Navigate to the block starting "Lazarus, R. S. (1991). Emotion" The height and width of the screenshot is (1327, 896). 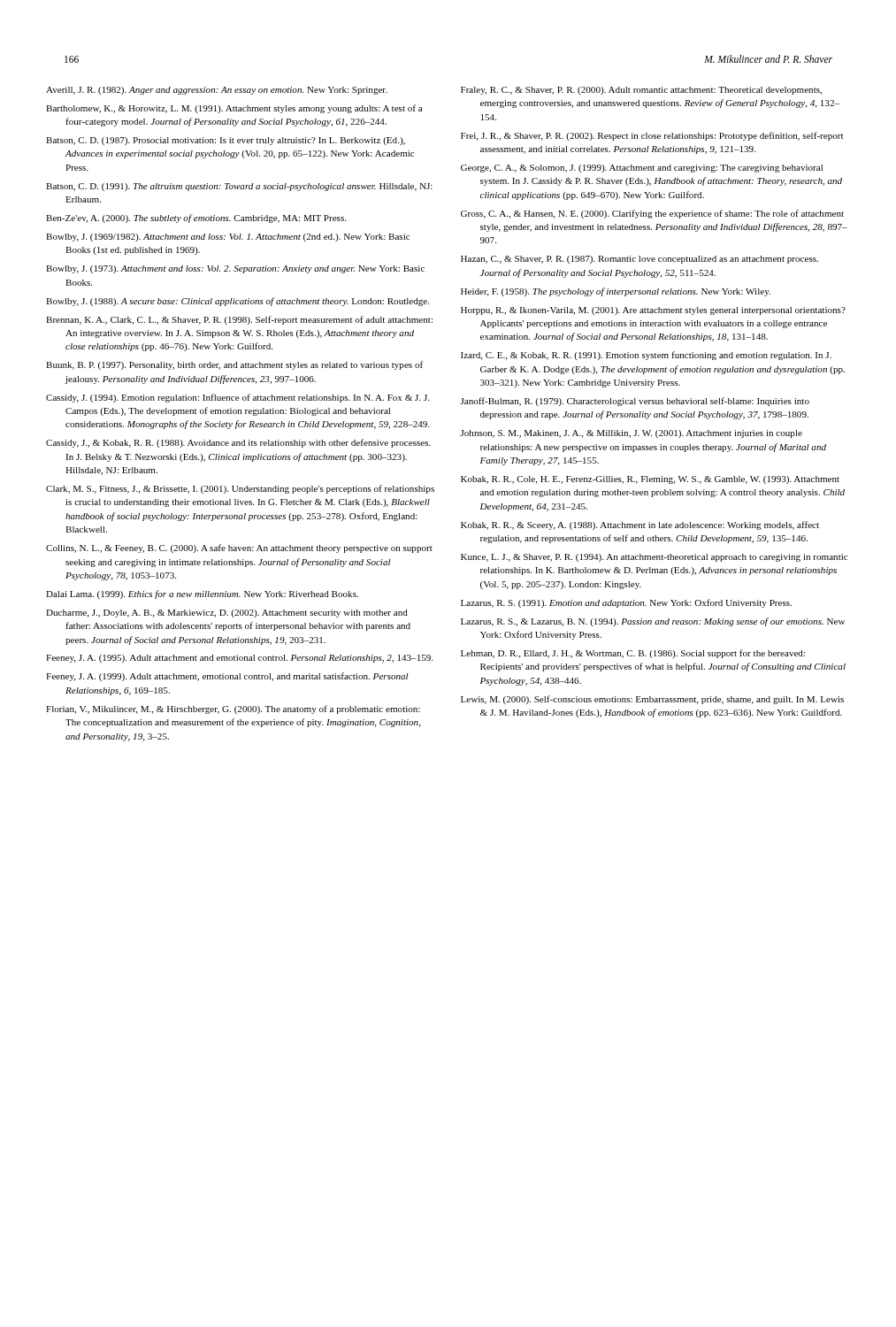(626, 602)
